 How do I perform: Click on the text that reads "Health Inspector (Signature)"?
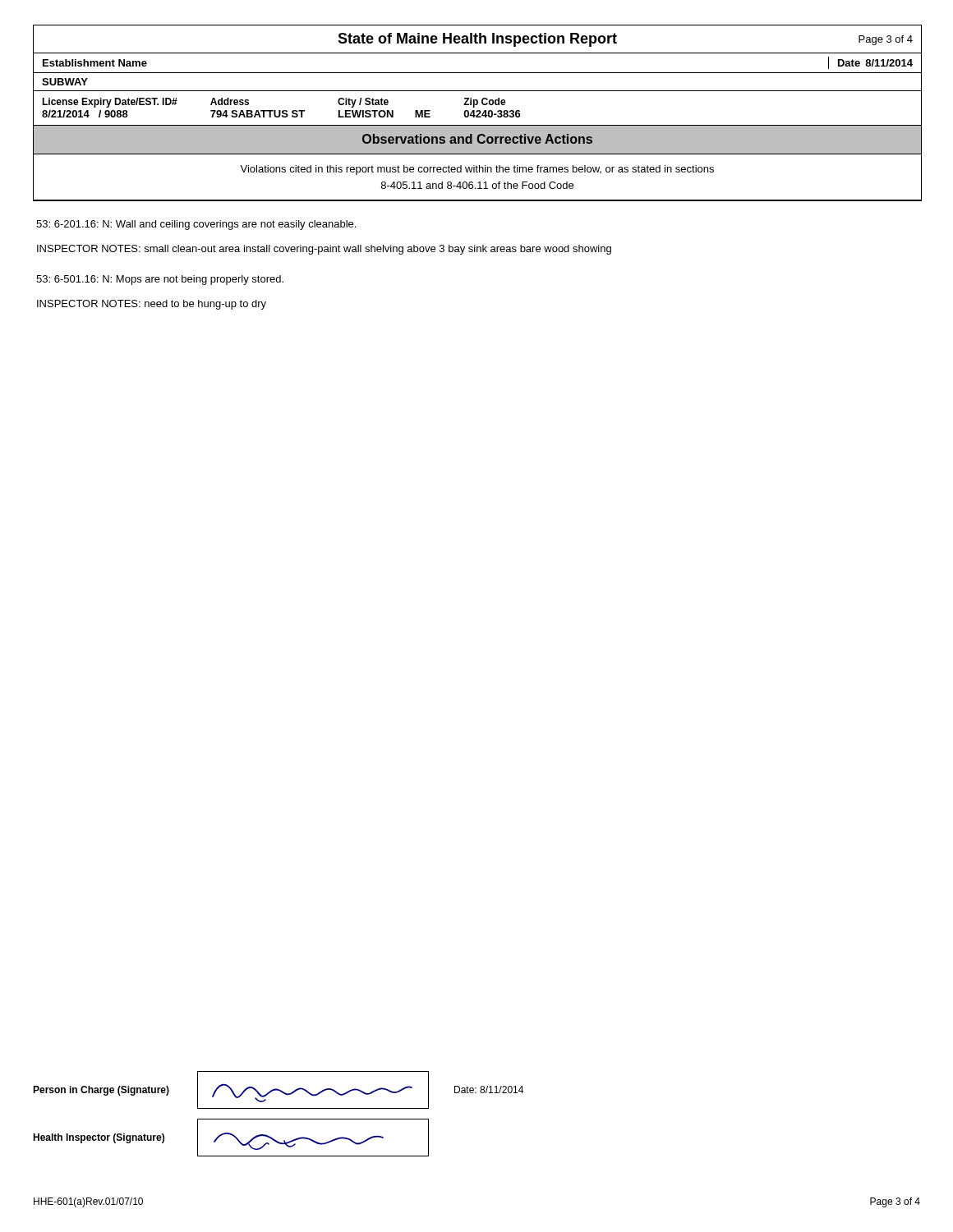(x=99, y=1138)
